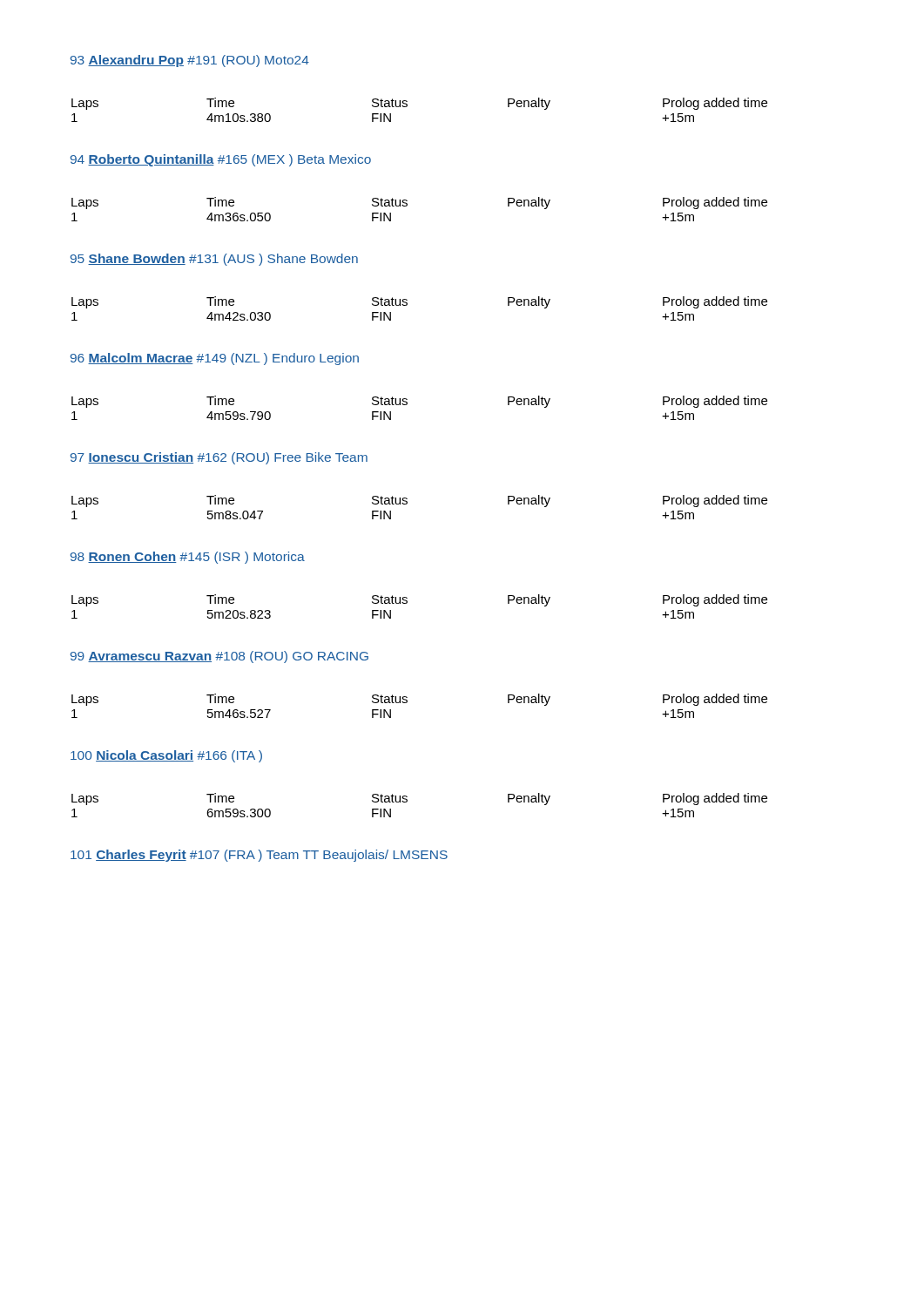Find the text starting "100 Nicola Casolari #166 (ITA"
The width and height of the screenshot is (924, 1307).
click(166, 756)
